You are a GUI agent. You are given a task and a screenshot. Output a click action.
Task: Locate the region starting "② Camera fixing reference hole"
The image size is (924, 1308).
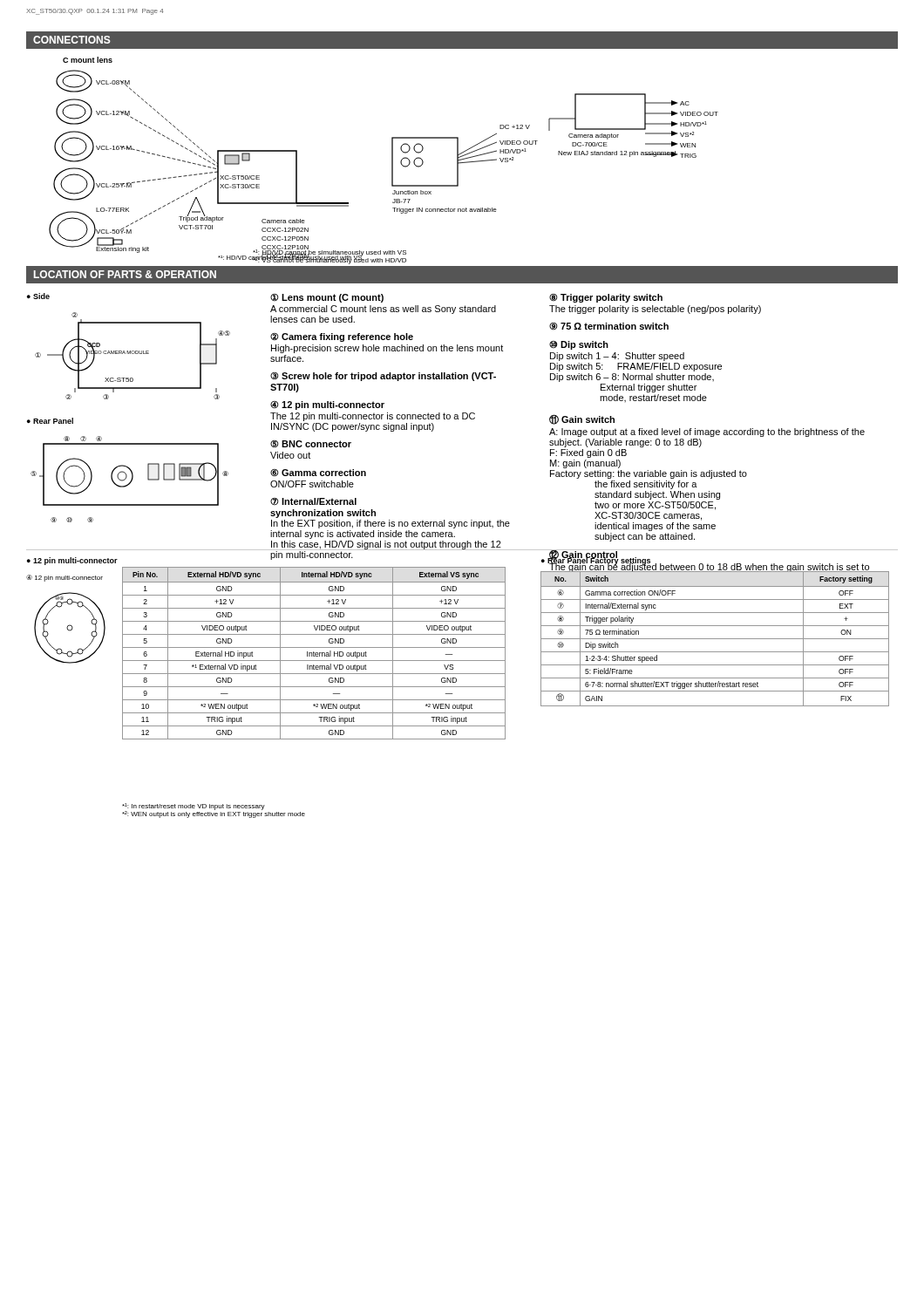[387, 347]
